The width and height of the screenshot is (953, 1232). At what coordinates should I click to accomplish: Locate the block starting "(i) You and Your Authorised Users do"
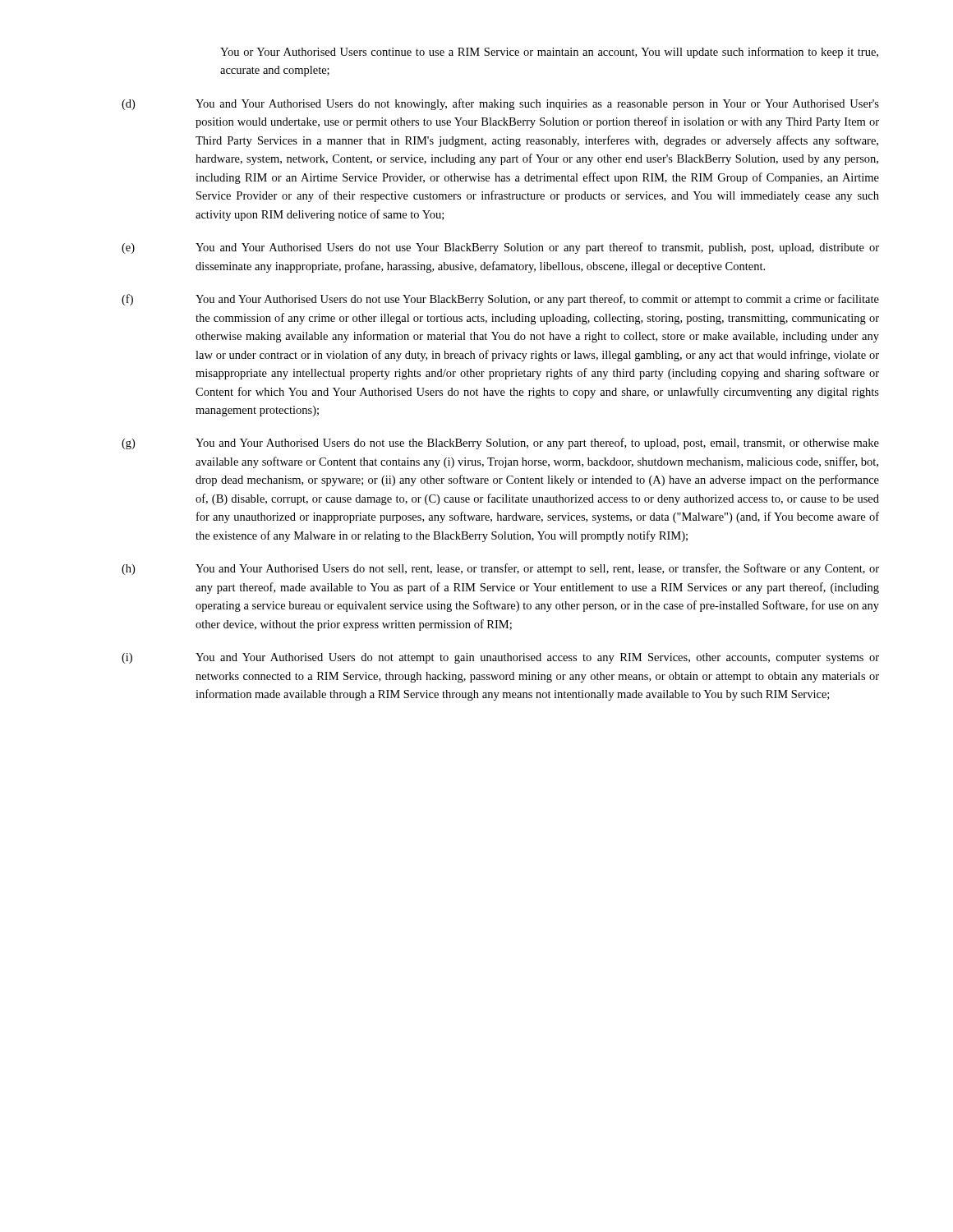(500, 676)
